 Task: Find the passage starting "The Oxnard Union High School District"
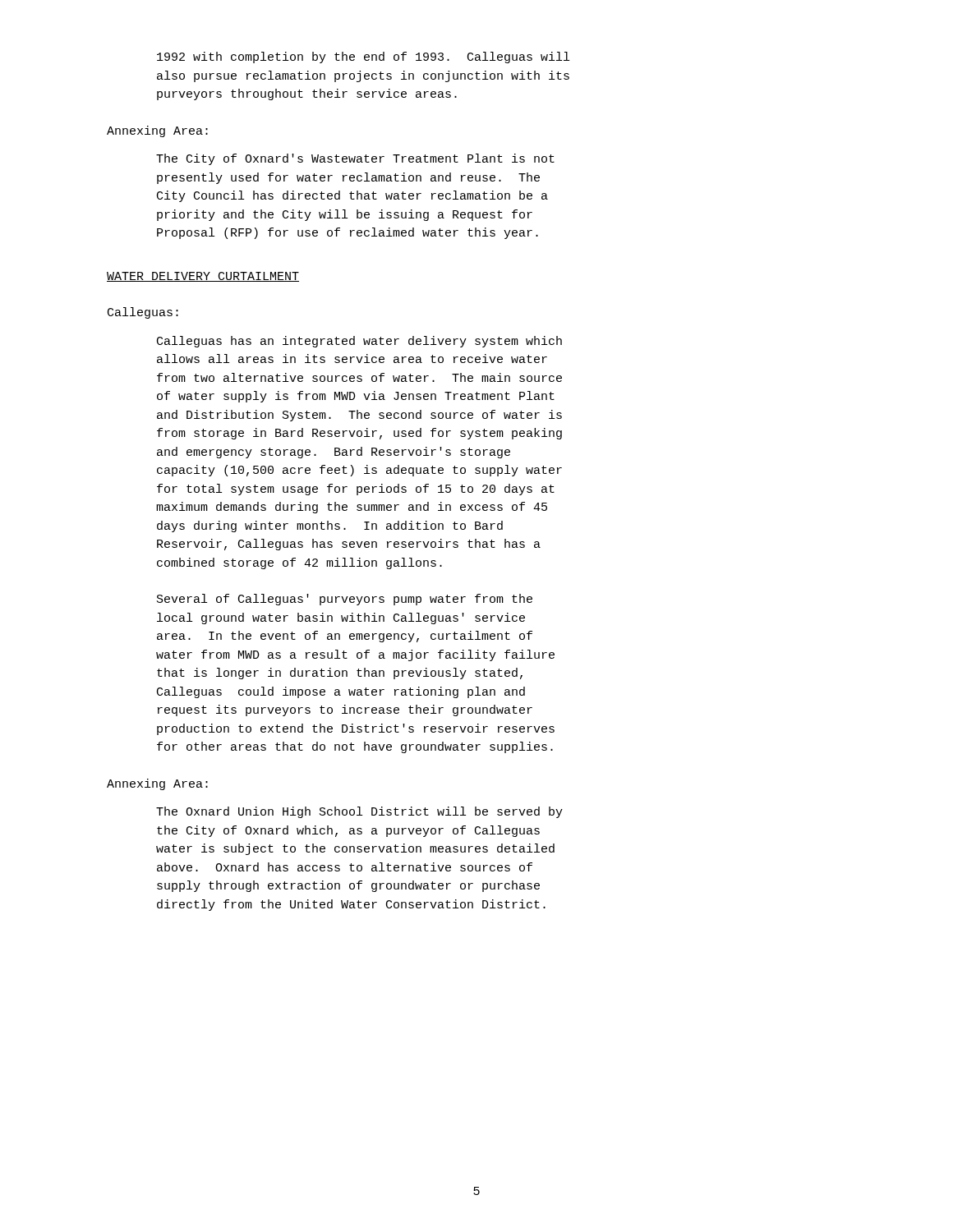pos(518,860)
